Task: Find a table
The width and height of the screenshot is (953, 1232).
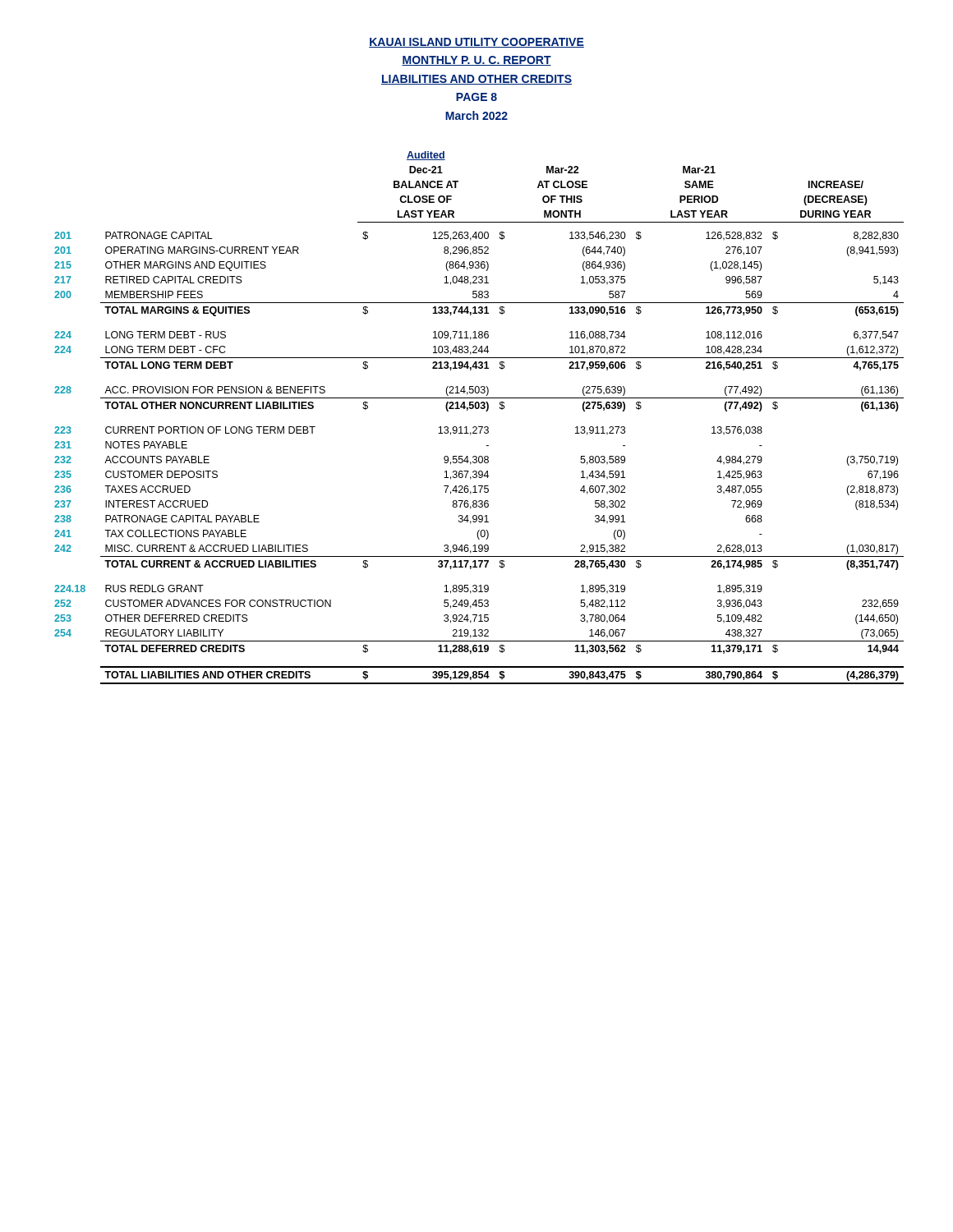Action: point(476,416)
